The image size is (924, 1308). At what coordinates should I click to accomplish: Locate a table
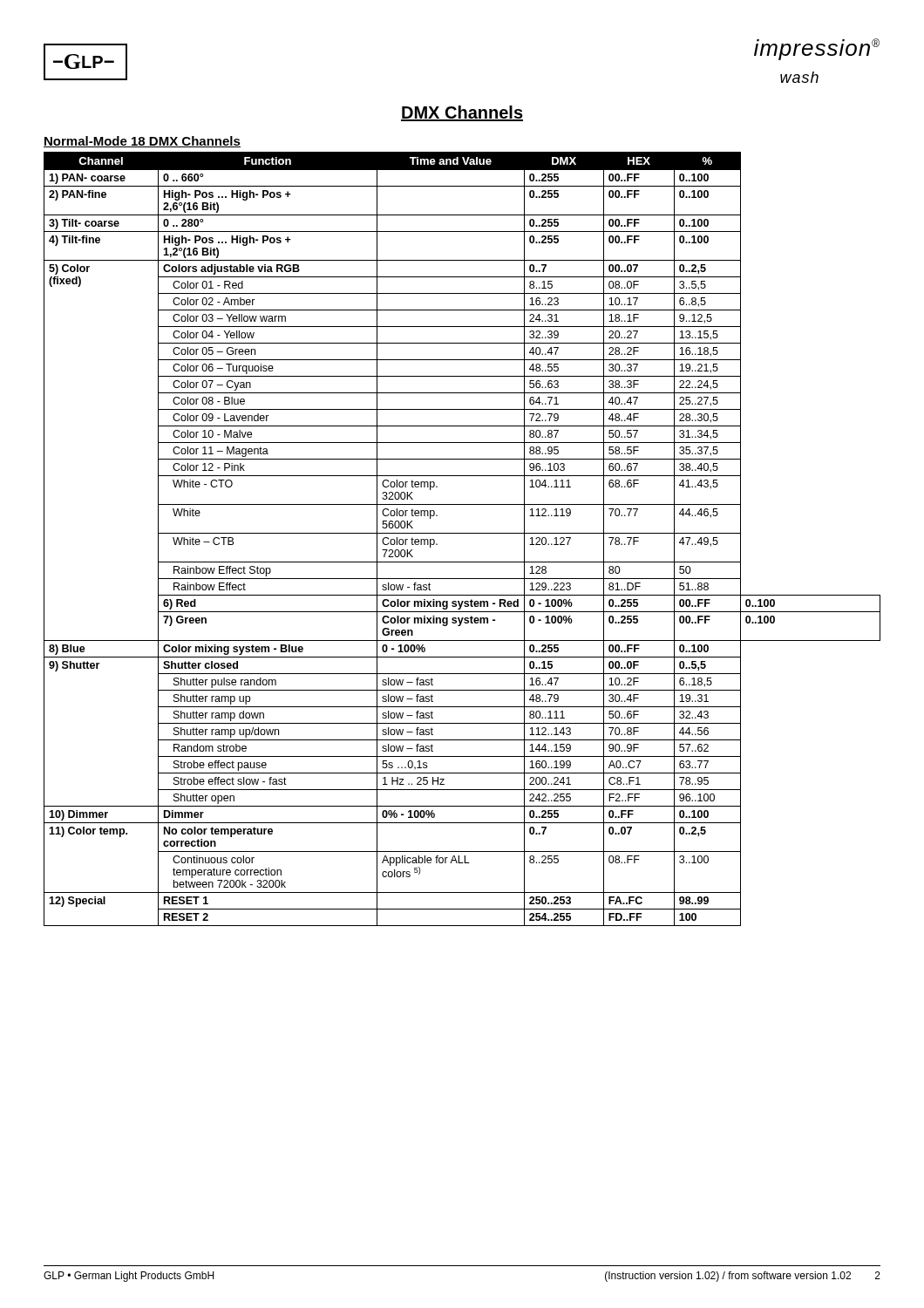462,539
